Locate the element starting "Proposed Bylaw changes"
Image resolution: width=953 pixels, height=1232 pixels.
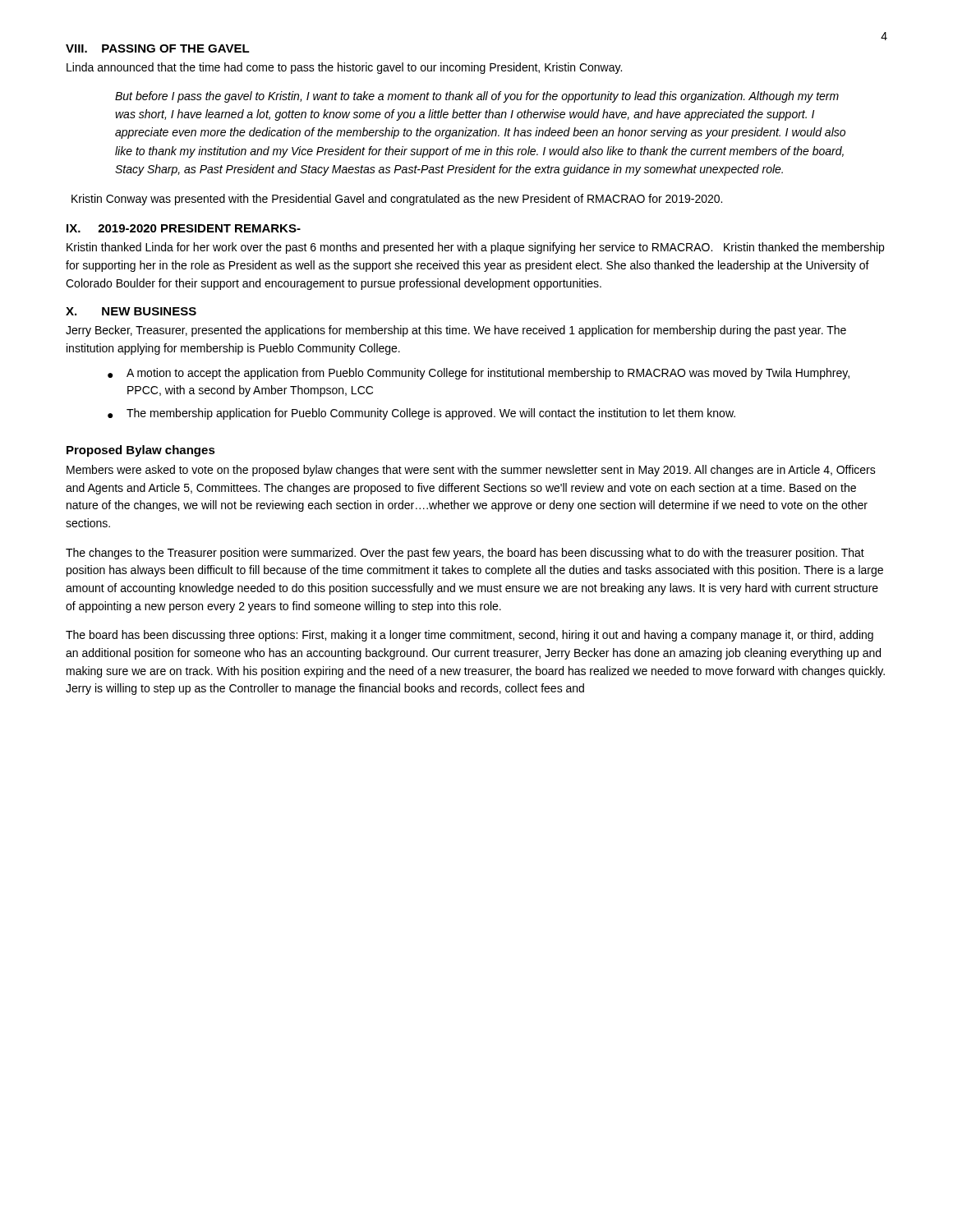(x=140, y=450)
